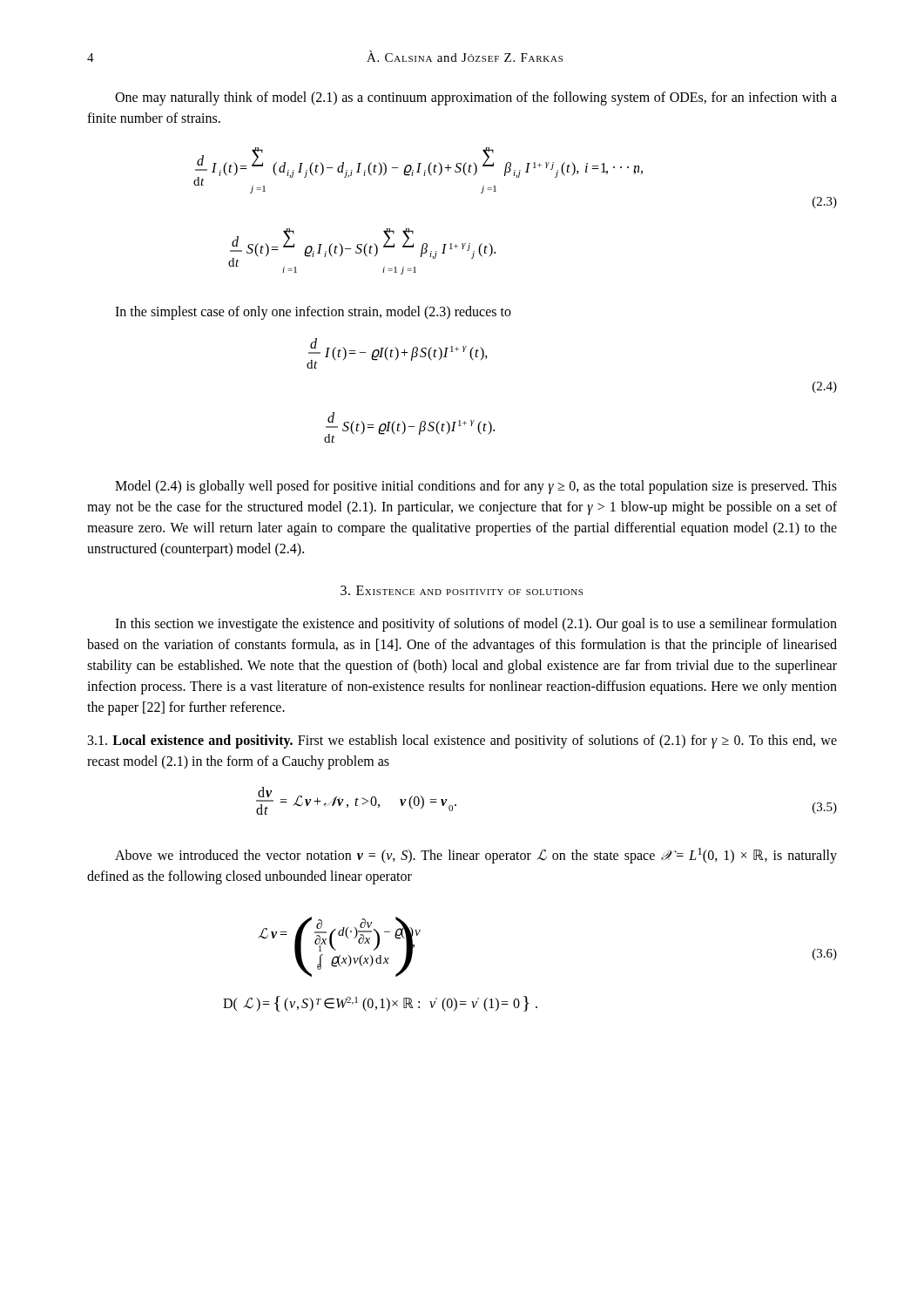Navigate to the passage starting "D( ℒ )"
Viewport: 924px width, 1307px height.
pyautogui.click(x=462, y=1006)
